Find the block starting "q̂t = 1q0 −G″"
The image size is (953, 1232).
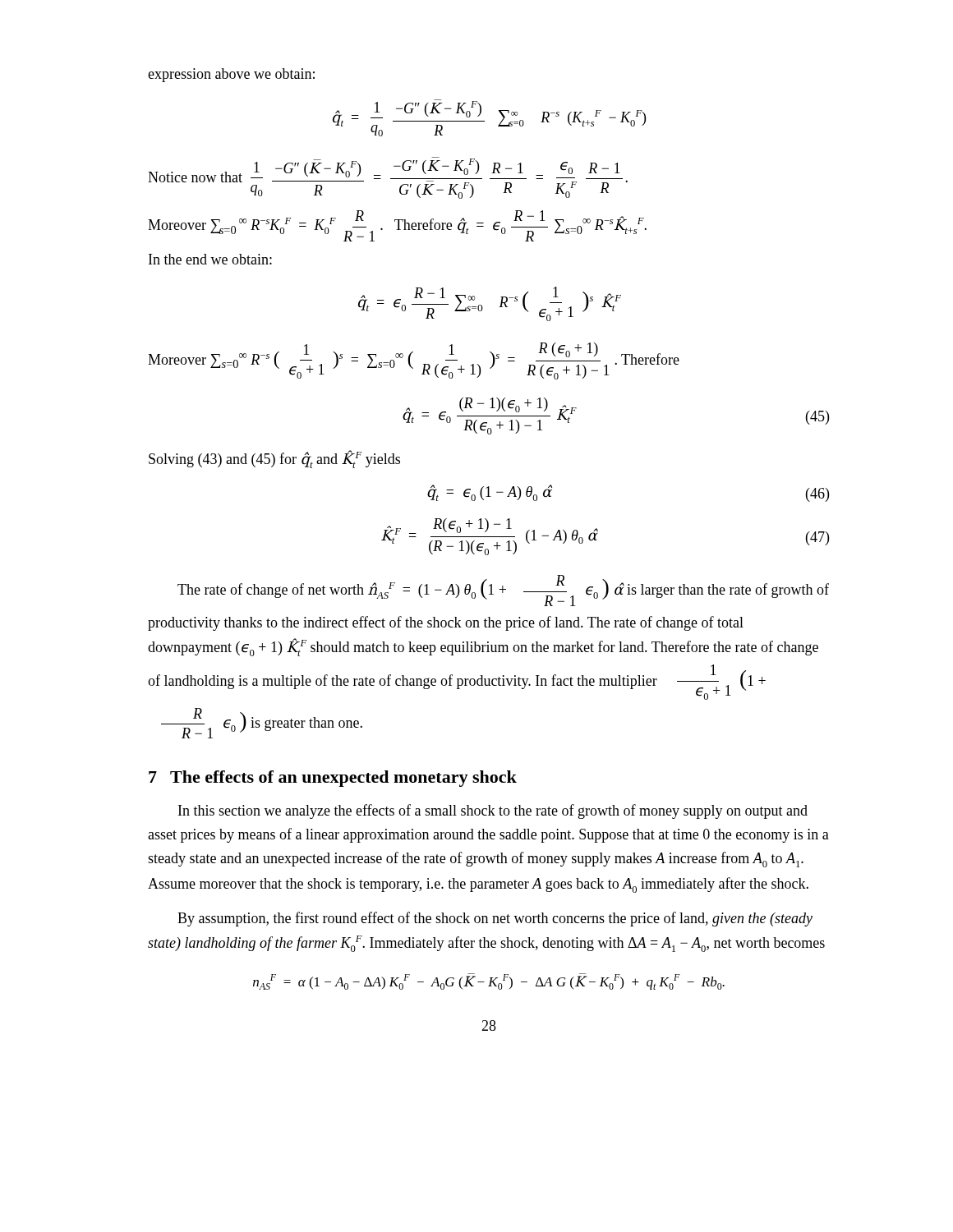click(489, 119)
